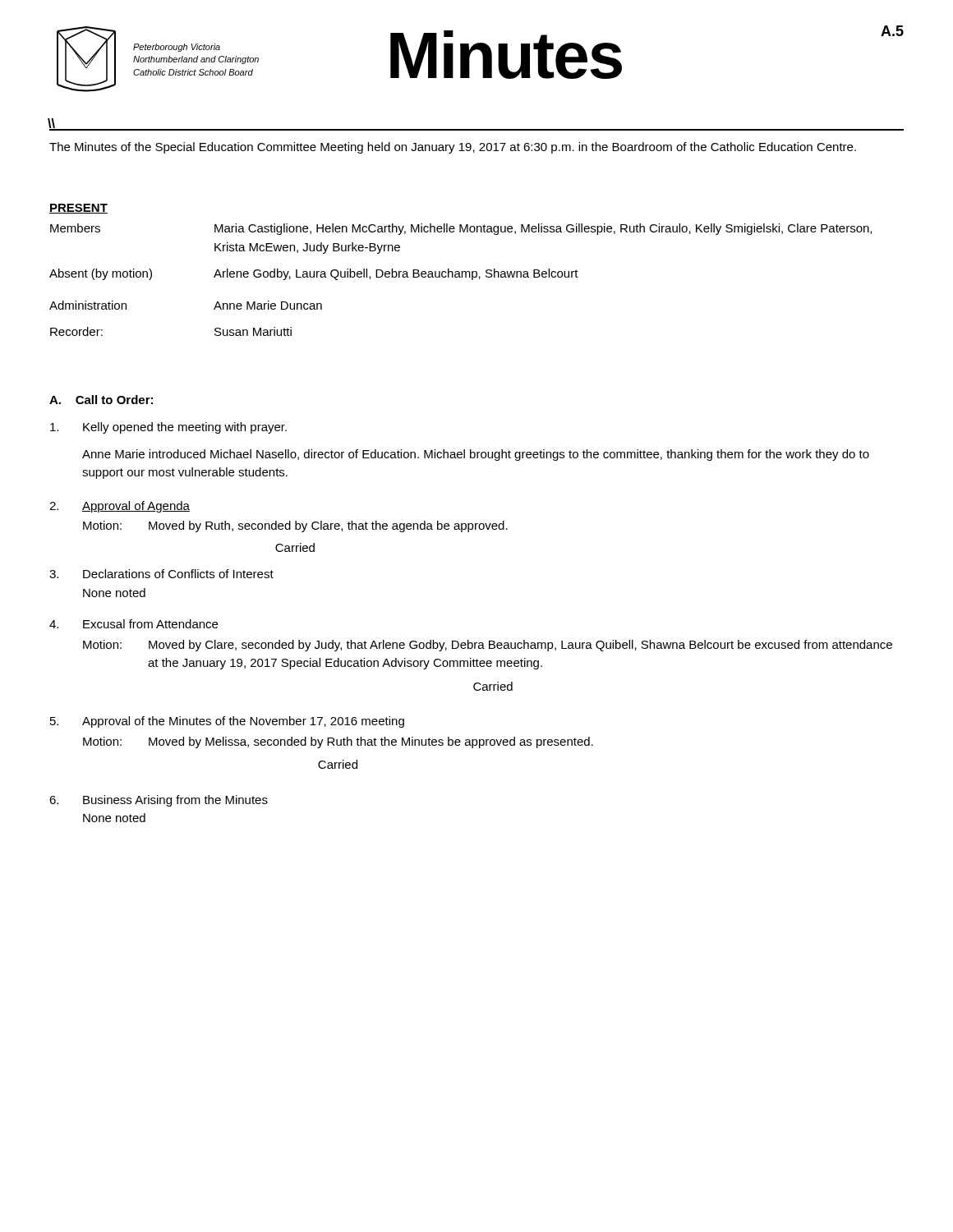This screenshot has height=1232, width=953.
Task: Find the logo
Action: tap(154, 60)
